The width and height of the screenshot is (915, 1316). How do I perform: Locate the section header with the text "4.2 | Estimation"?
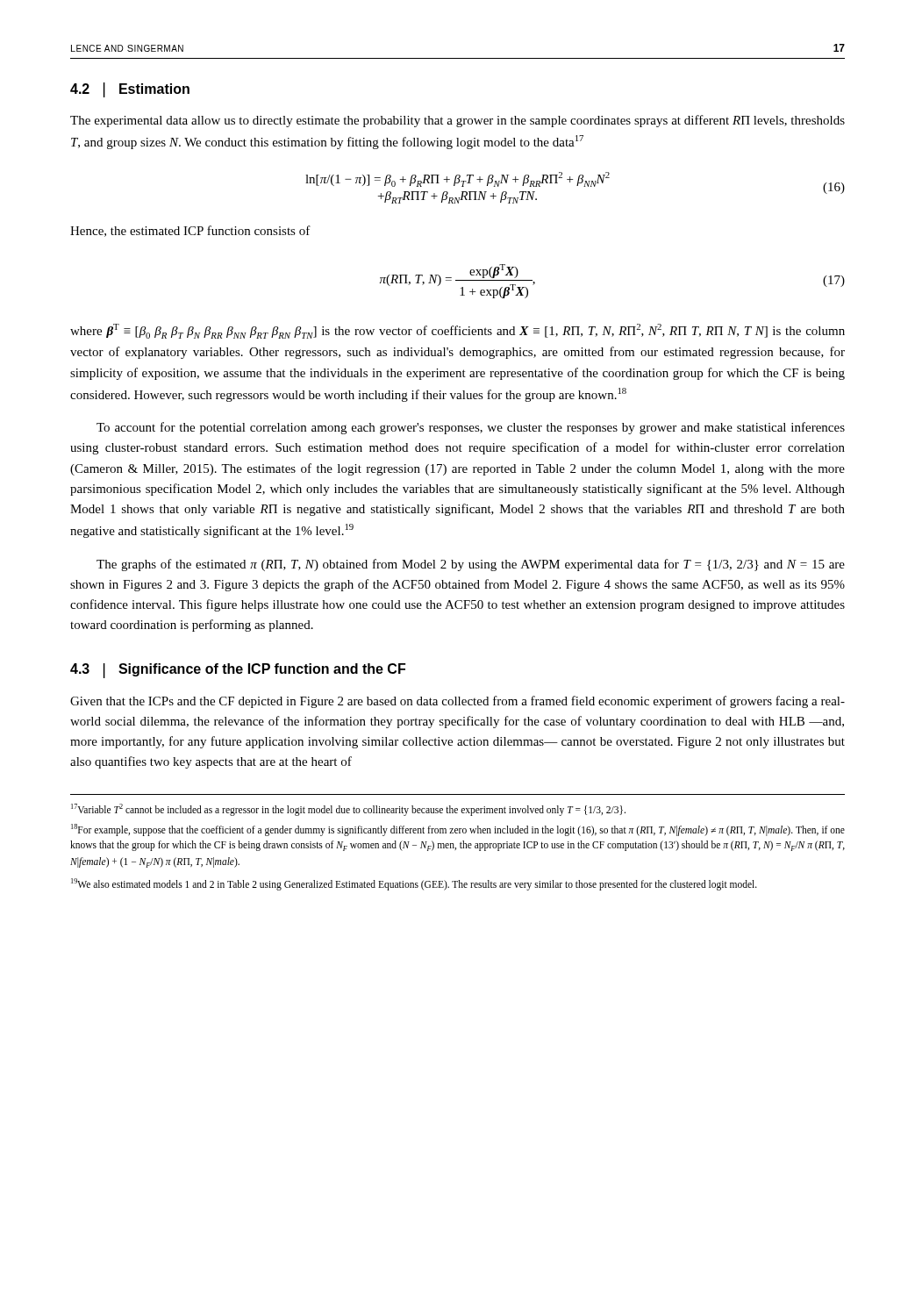pyautogui.click(x=130, y=89)
